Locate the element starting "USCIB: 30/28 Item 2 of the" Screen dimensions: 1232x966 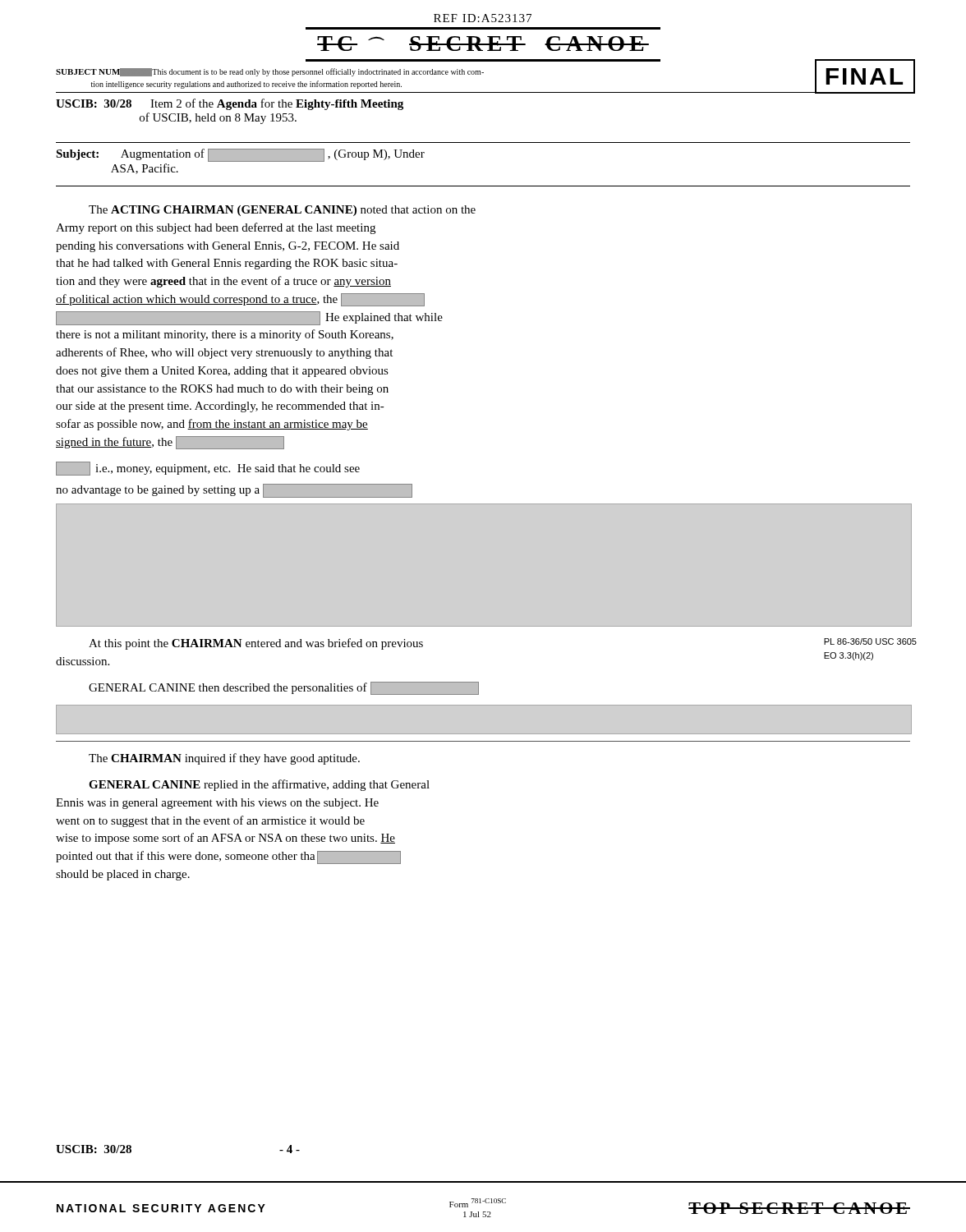[x=230, y=111]
